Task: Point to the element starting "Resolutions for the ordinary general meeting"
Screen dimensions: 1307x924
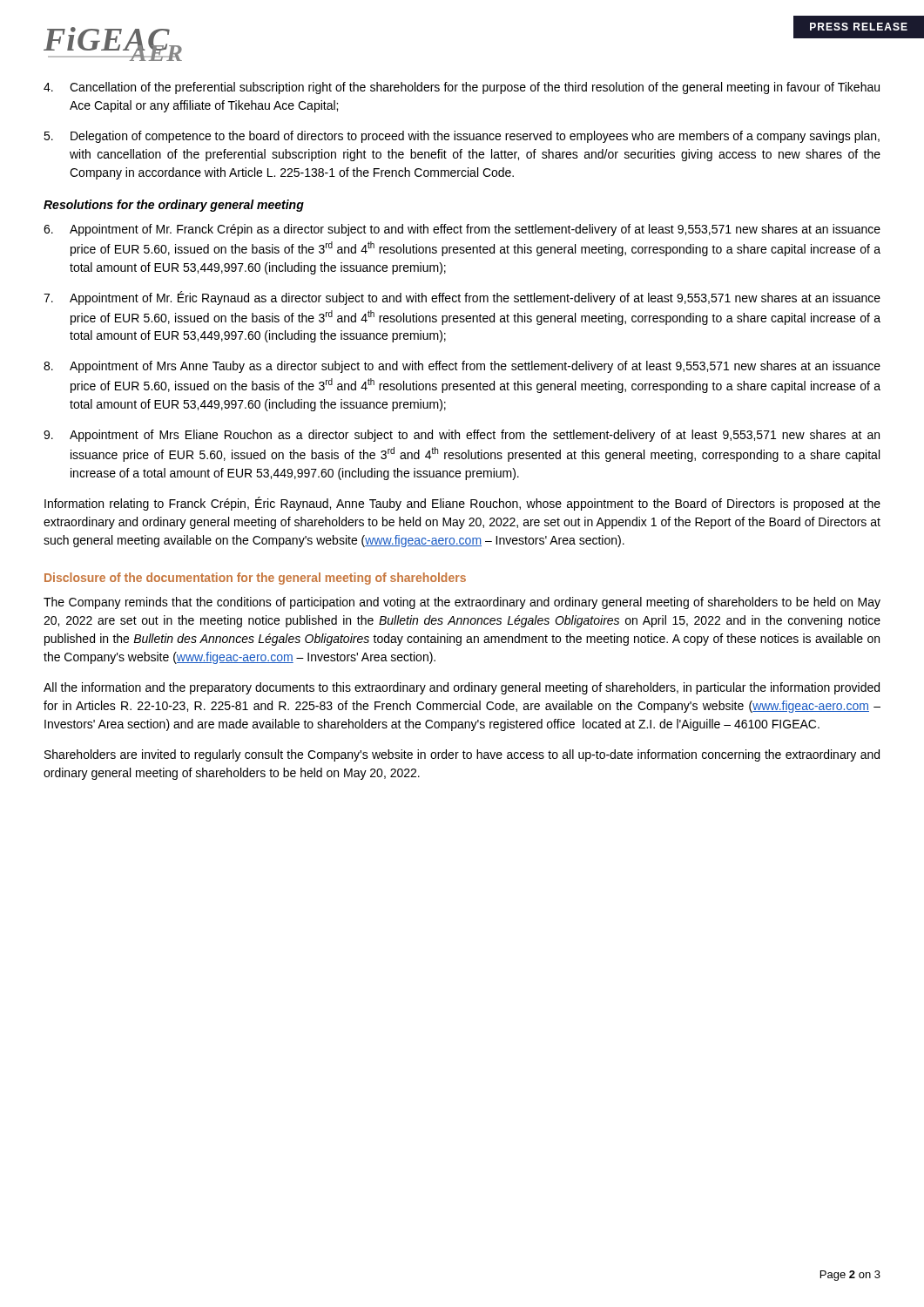Action: (x=174, y=205)
